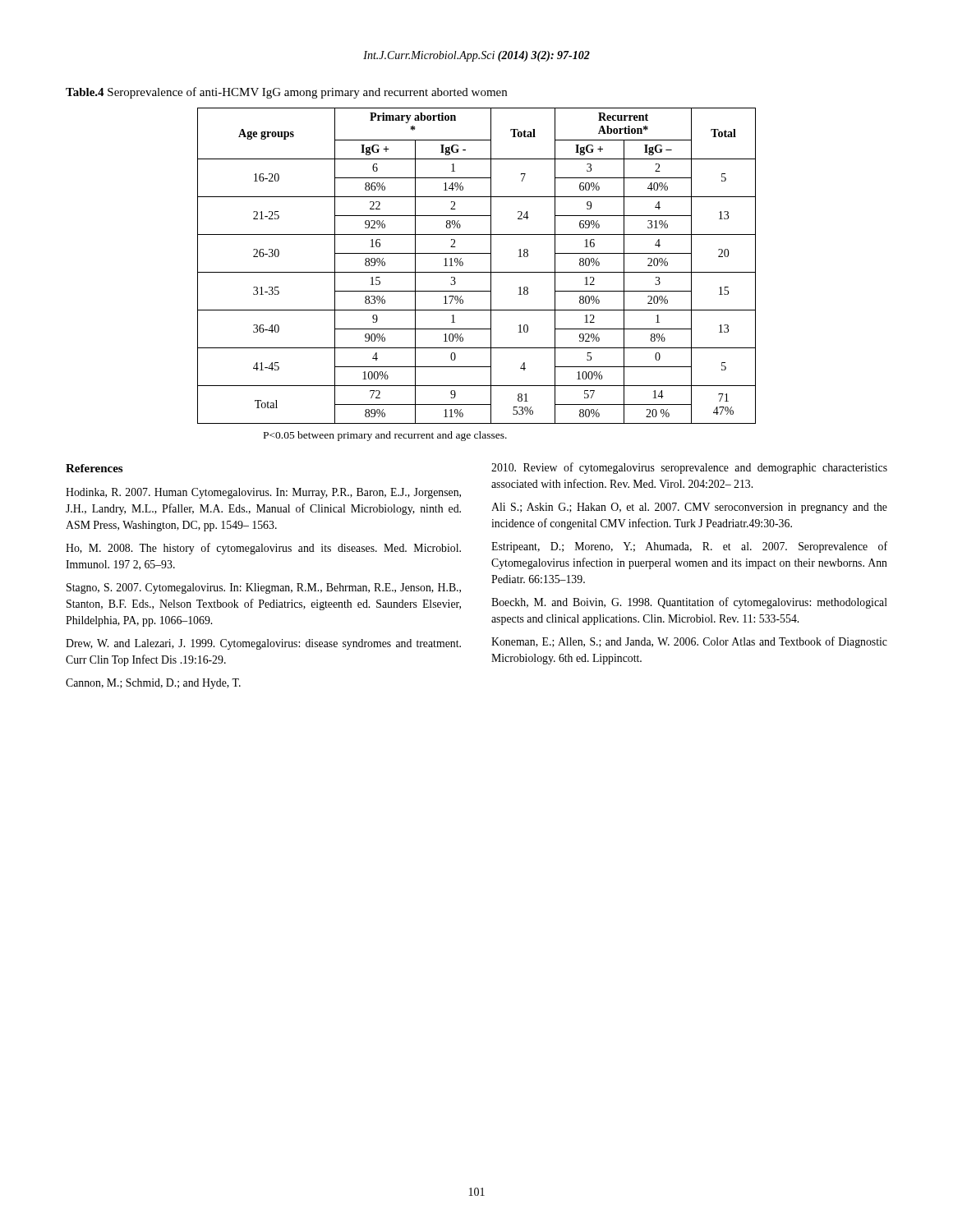Viewport: 953px width, 1232px height.
Task: Click on the block starting "Estripeant, D.; Moreno, Y.; Ahumada, R. et al."
Action: point(689,563)
